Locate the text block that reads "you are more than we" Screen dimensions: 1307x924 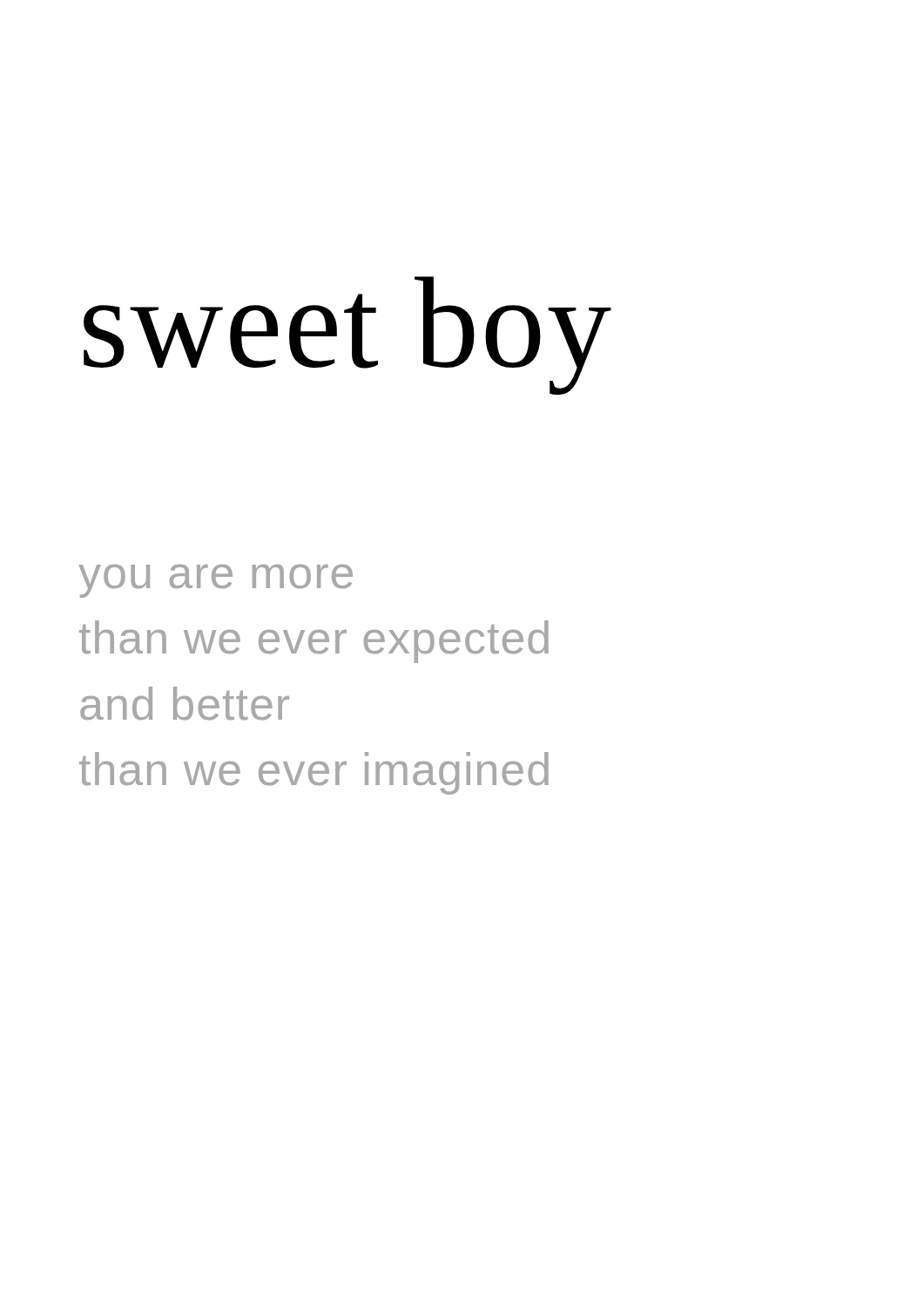tap(383, 672)
